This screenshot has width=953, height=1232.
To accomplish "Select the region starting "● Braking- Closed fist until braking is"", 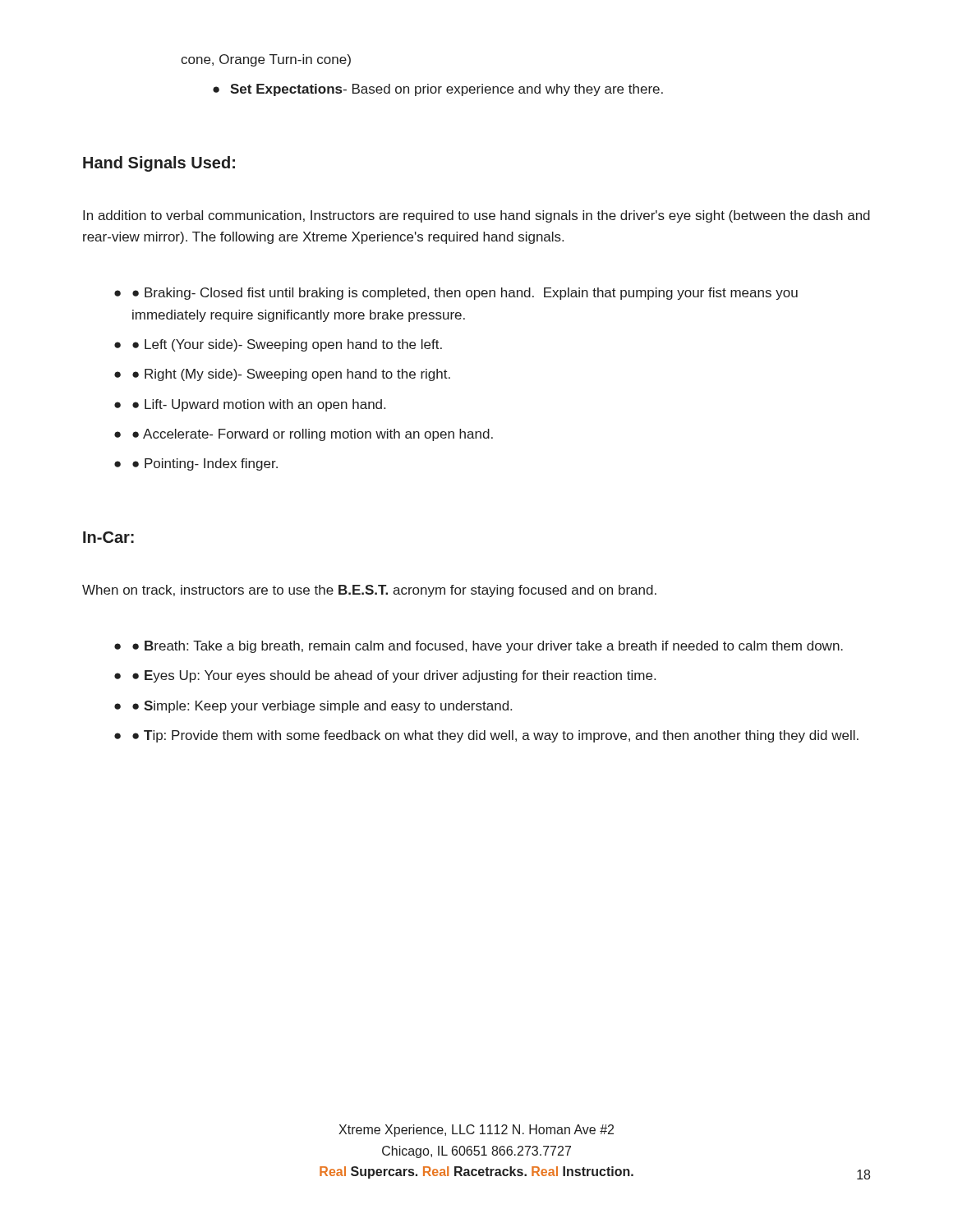I will pos(465,304).
